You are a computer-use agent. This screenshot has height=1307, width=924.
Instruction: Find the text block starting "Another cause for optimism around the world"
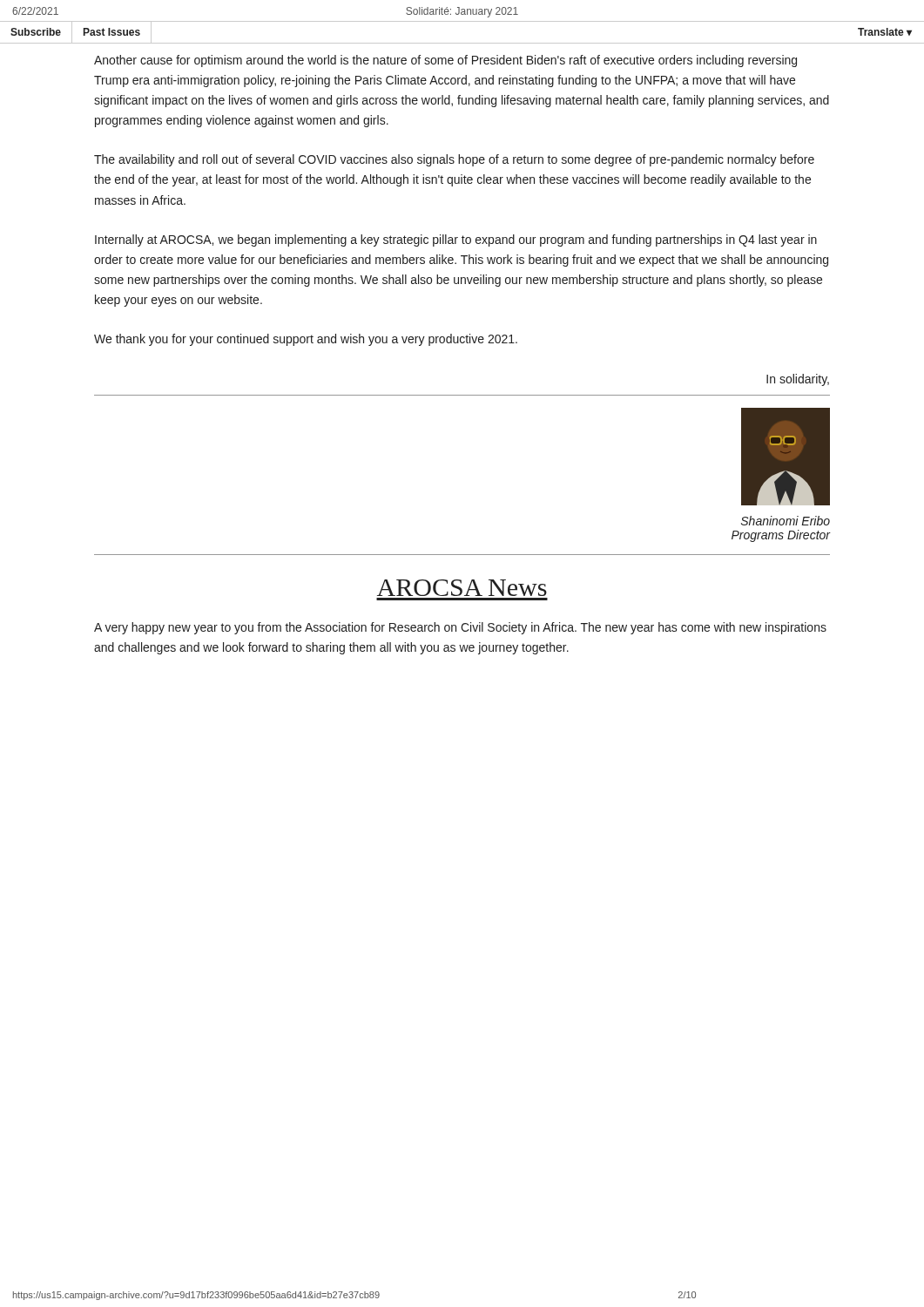[462, 90]
